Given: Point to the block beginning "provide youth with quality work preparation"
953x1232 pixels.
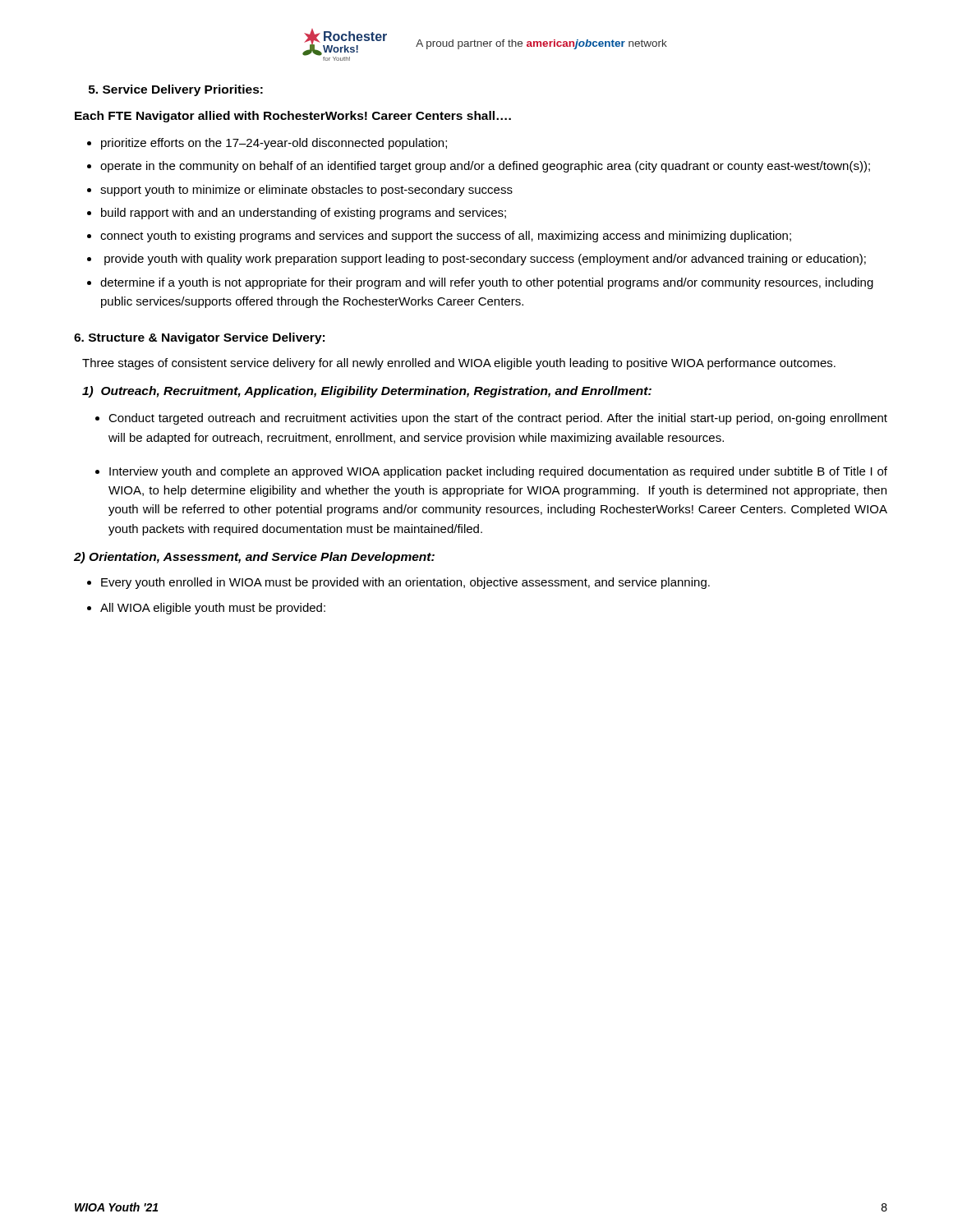Looking at the screenshot, I should [x=481, y=259].
